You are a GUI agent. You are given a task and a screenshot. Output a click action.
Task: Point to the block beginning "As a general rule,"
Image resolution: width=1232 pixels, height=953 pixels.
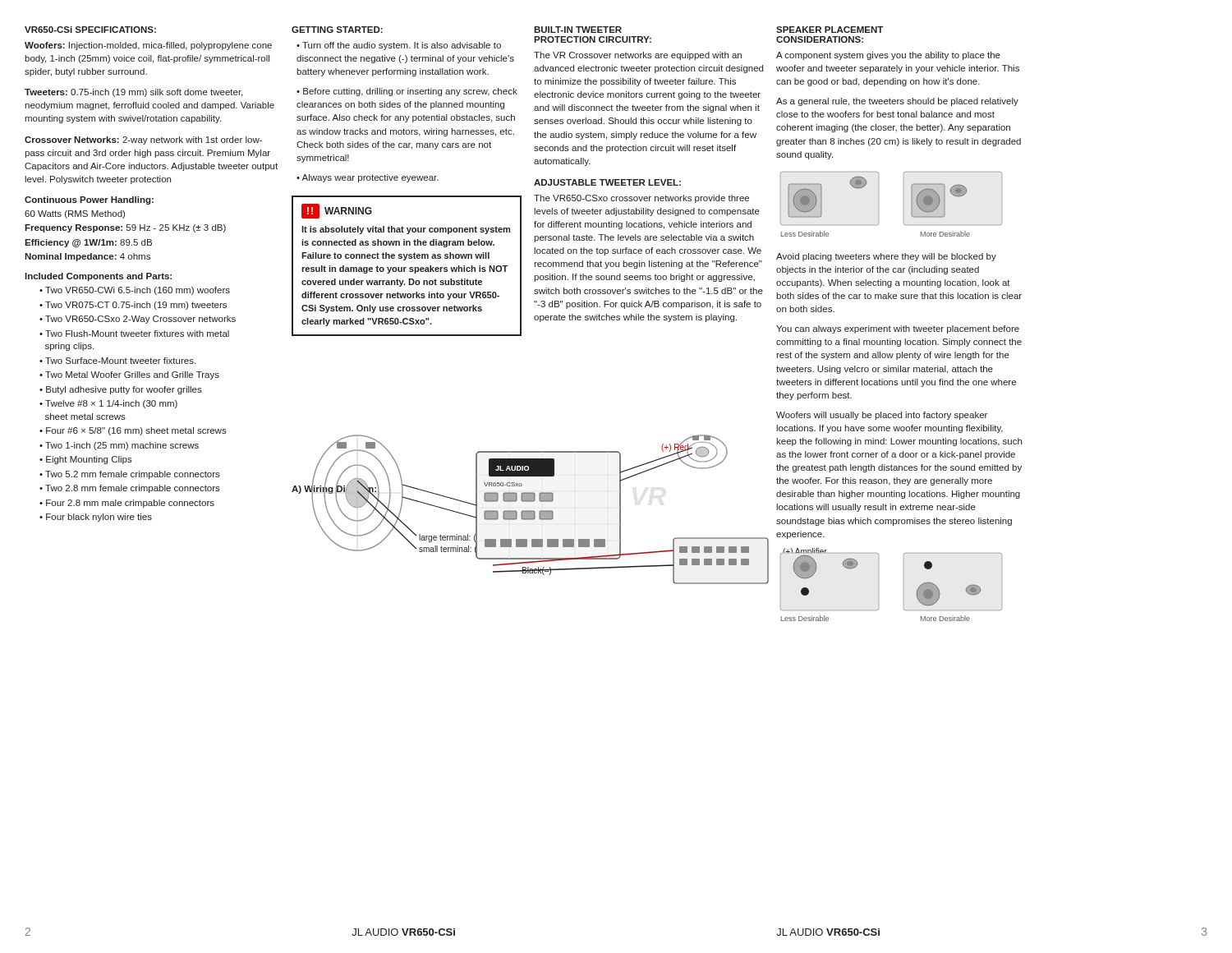point(899,128)
